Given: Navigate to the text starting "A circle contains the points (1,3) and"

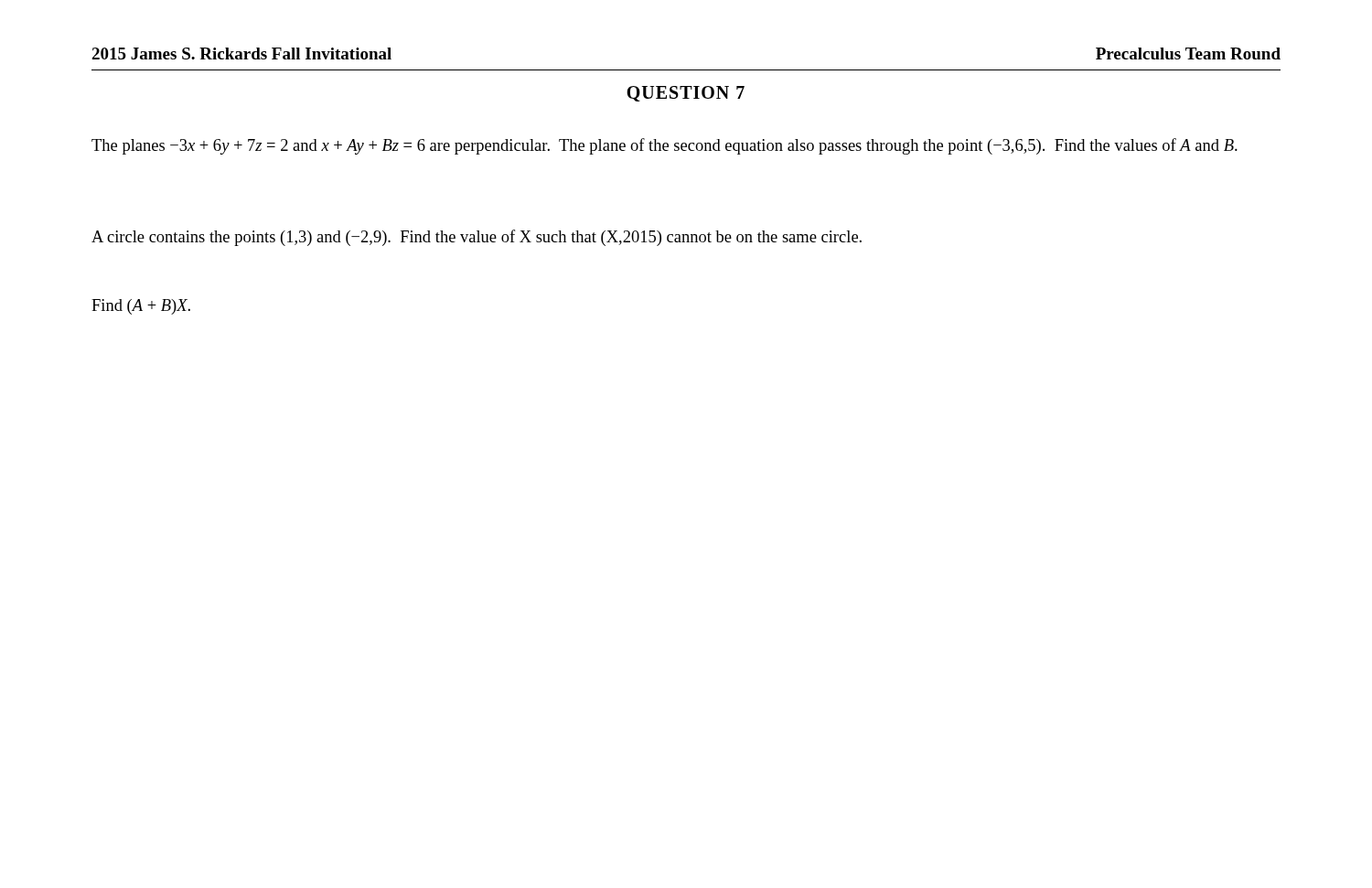Looking at the screenshot, I should pos(477,237).
